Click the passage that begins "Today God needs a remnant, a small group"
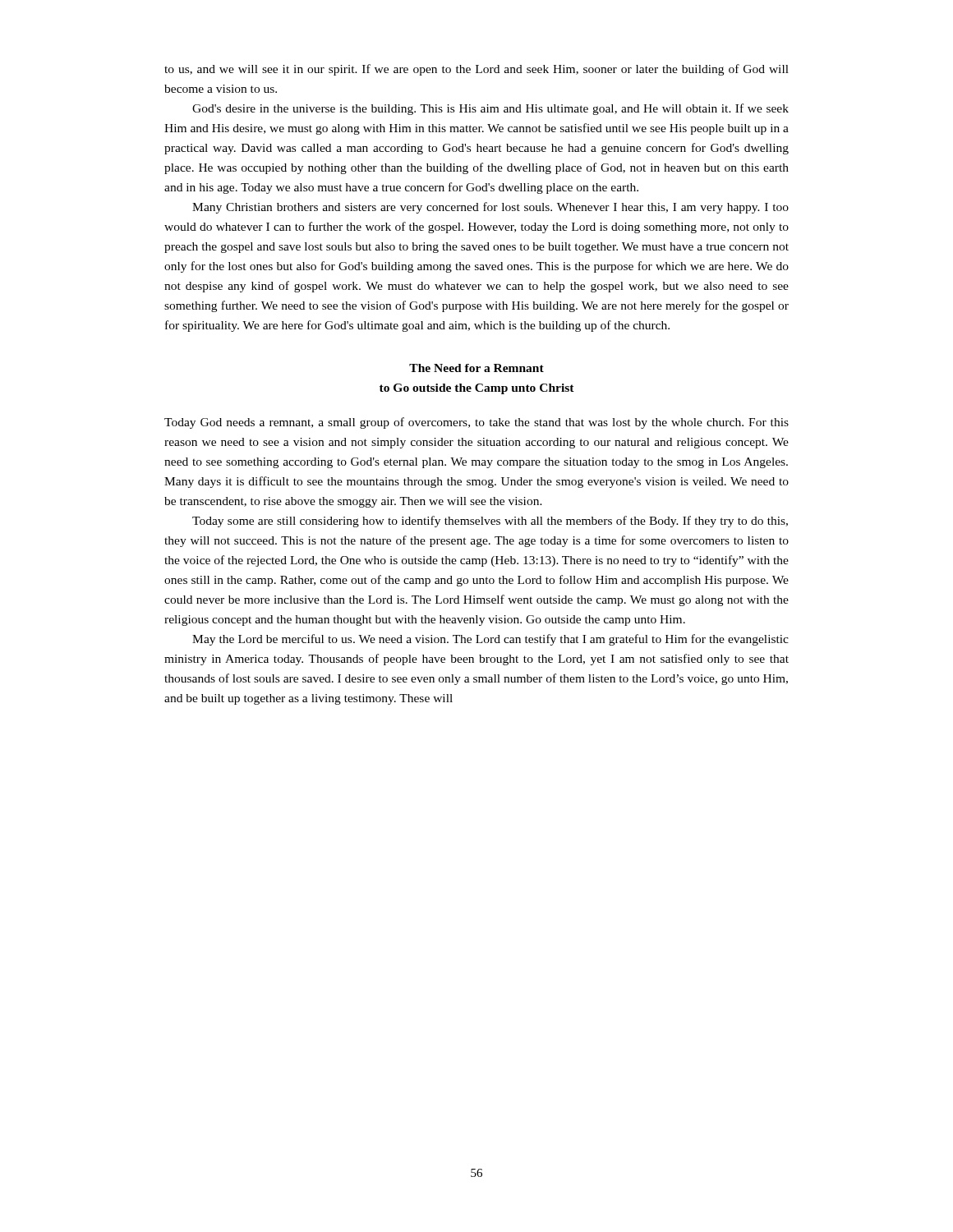The image size is (953, 1232). click(476, 560)
